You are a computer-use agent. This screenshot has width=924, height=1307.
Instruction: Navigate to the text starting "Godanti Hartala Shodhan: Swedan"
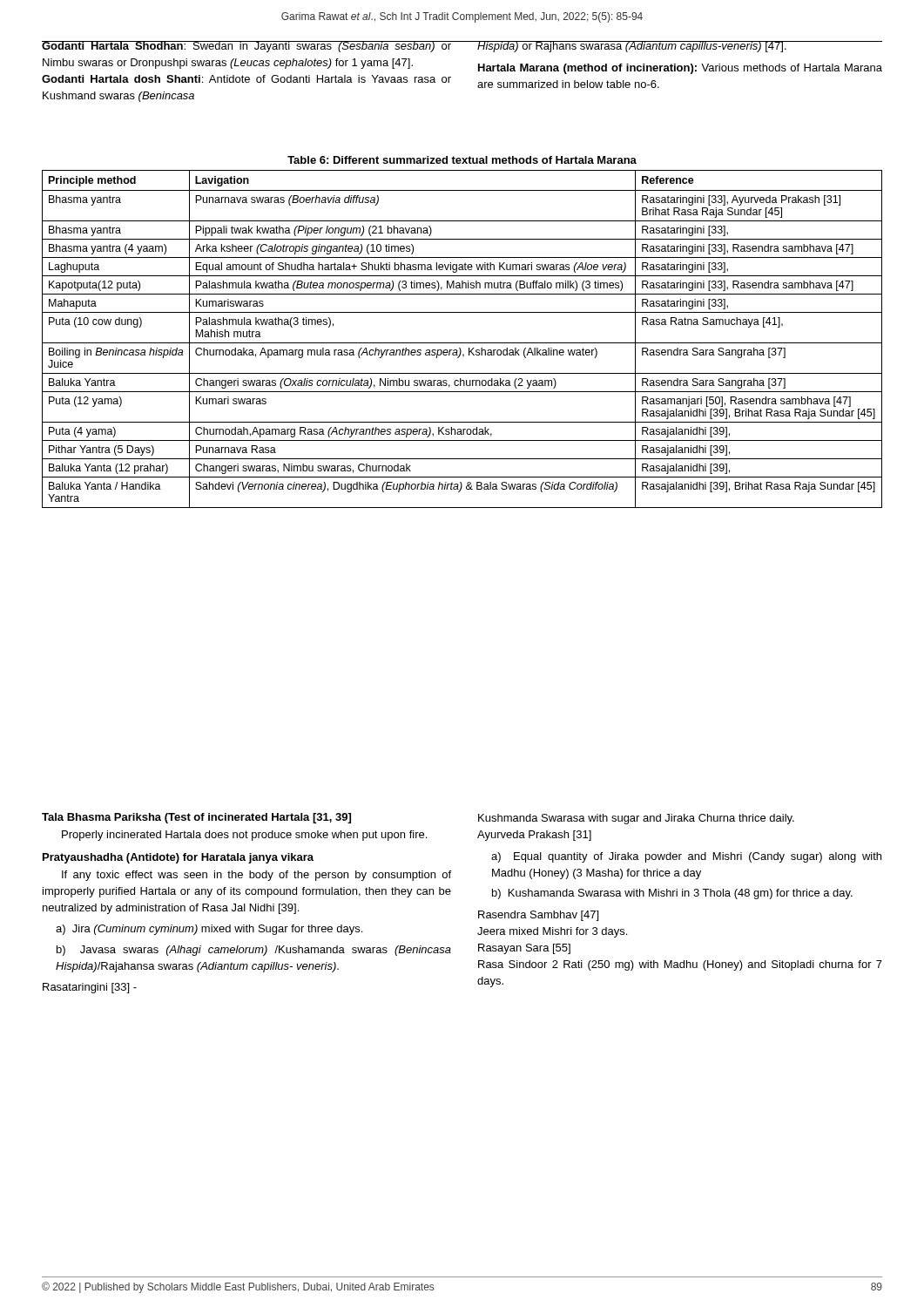[246, 70]
